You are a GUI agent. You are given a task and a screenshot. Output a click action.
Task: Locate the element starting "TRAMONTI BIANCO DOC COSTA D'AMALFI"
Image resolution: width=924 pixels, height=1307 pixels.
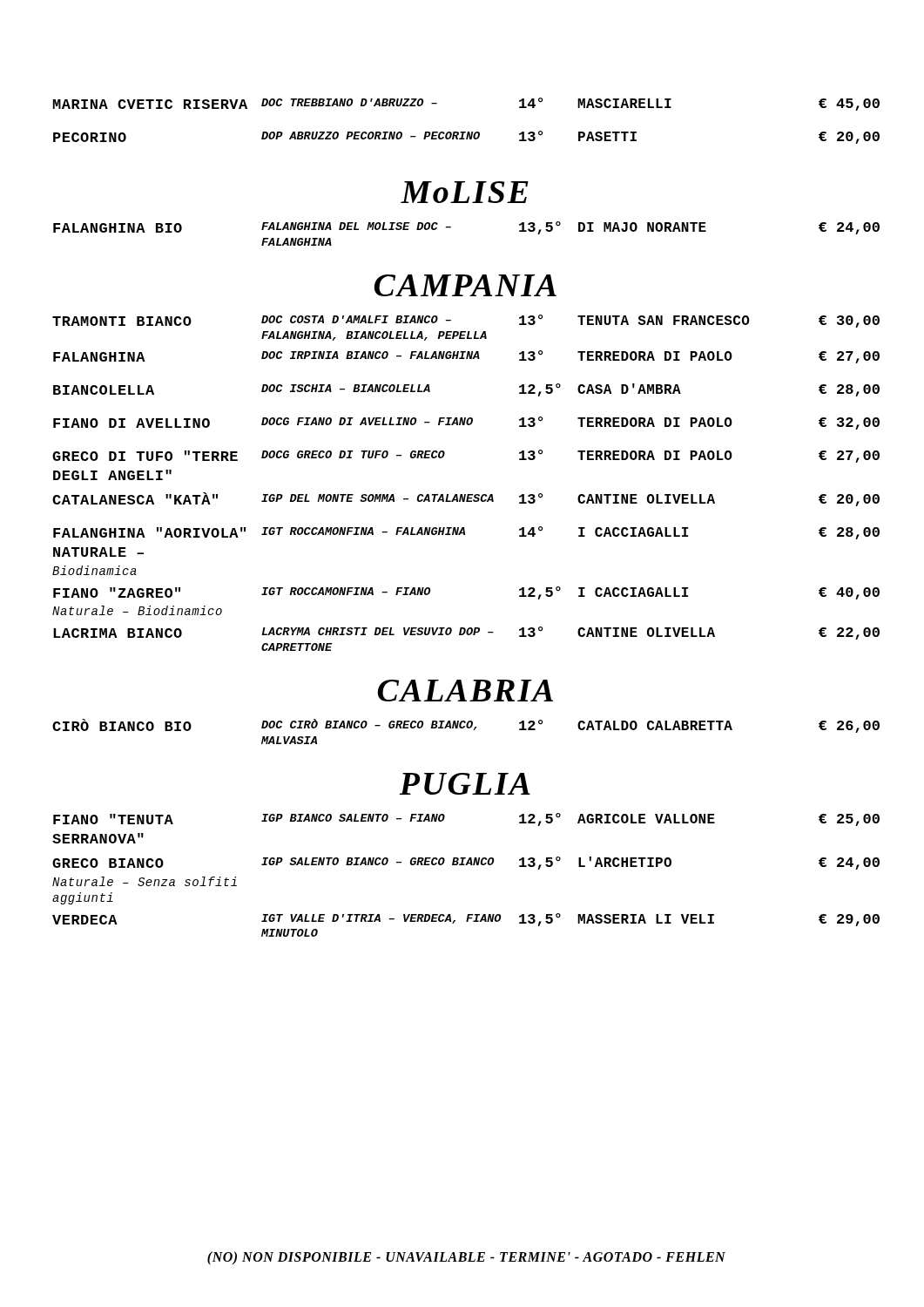pos(466,328)
